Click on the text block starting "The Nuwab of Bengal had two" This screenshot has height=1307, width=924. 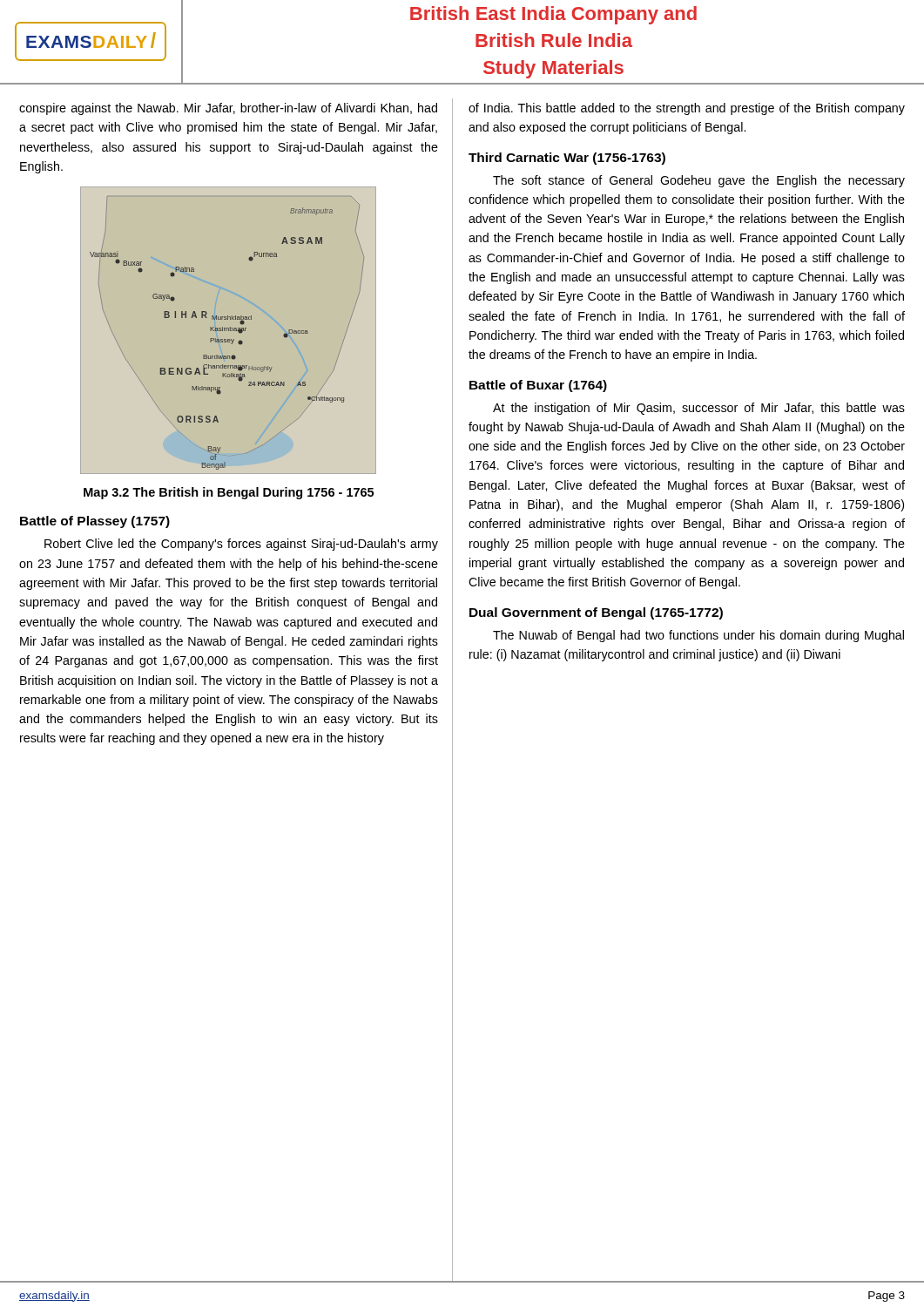tap(687, 645)
